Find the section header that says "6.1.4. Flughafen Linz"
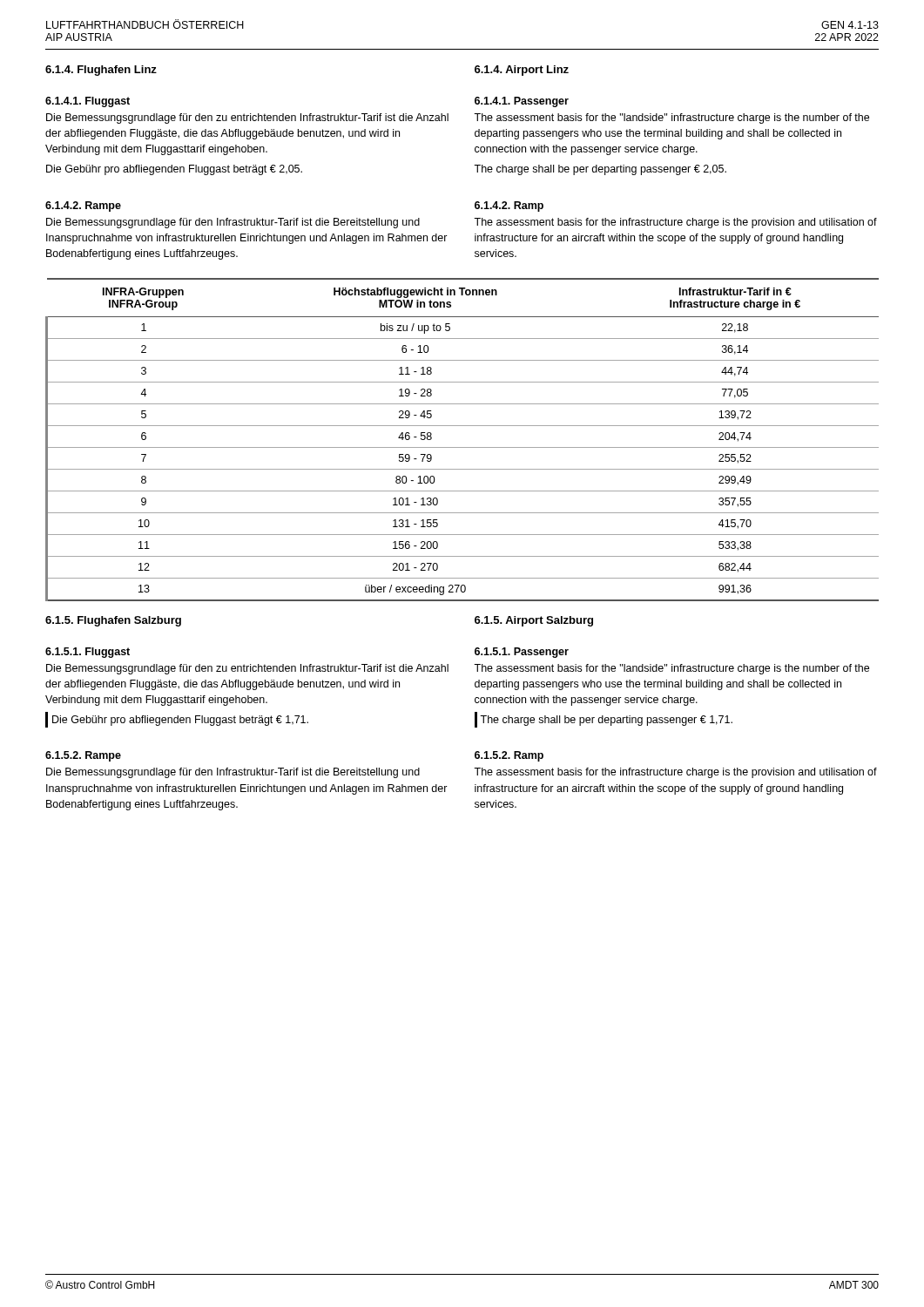The height and width of the screenshot is (1307, 924). tap(101, 69)
